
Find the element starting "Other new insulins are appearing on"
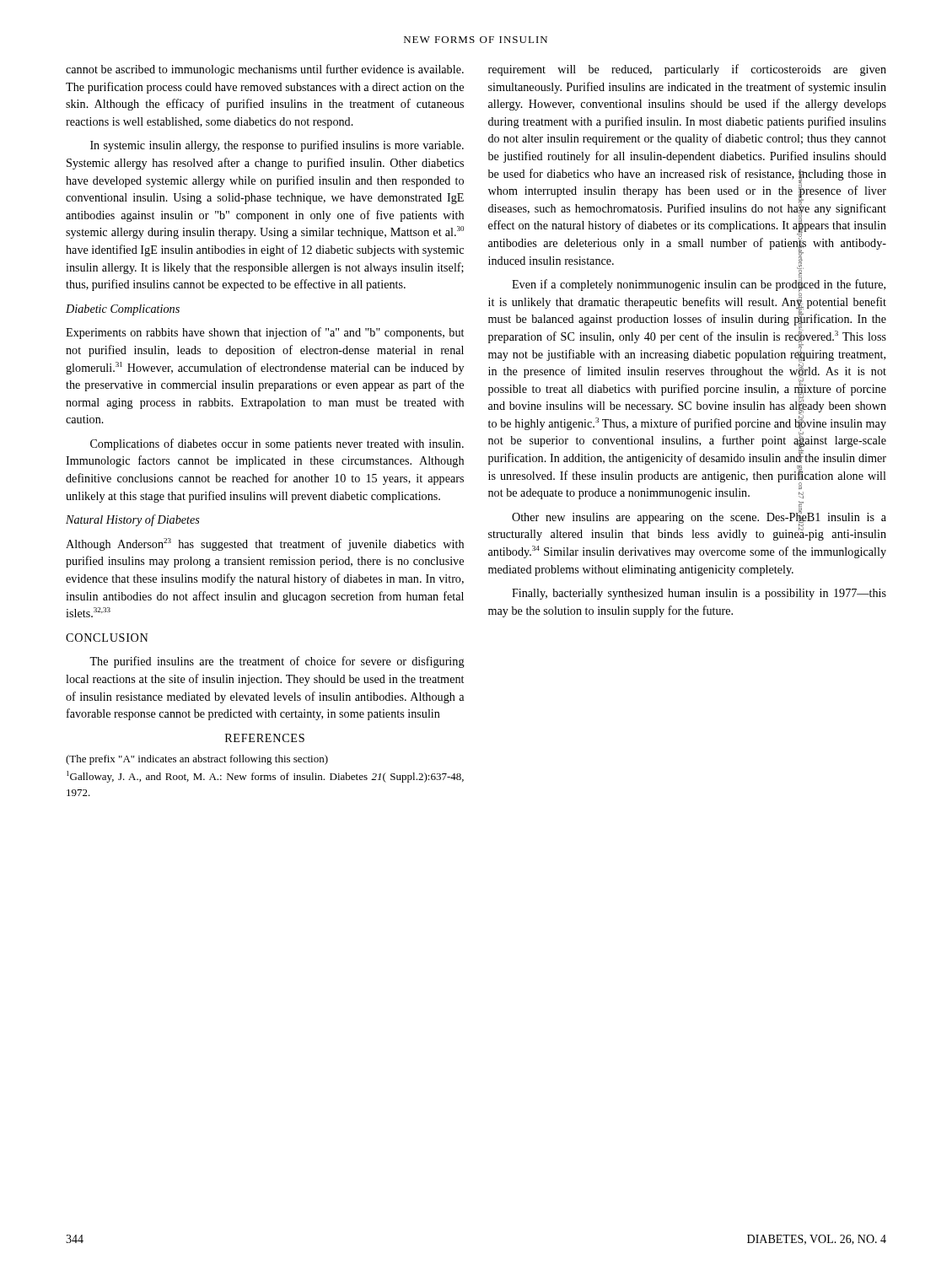(687, 543)
